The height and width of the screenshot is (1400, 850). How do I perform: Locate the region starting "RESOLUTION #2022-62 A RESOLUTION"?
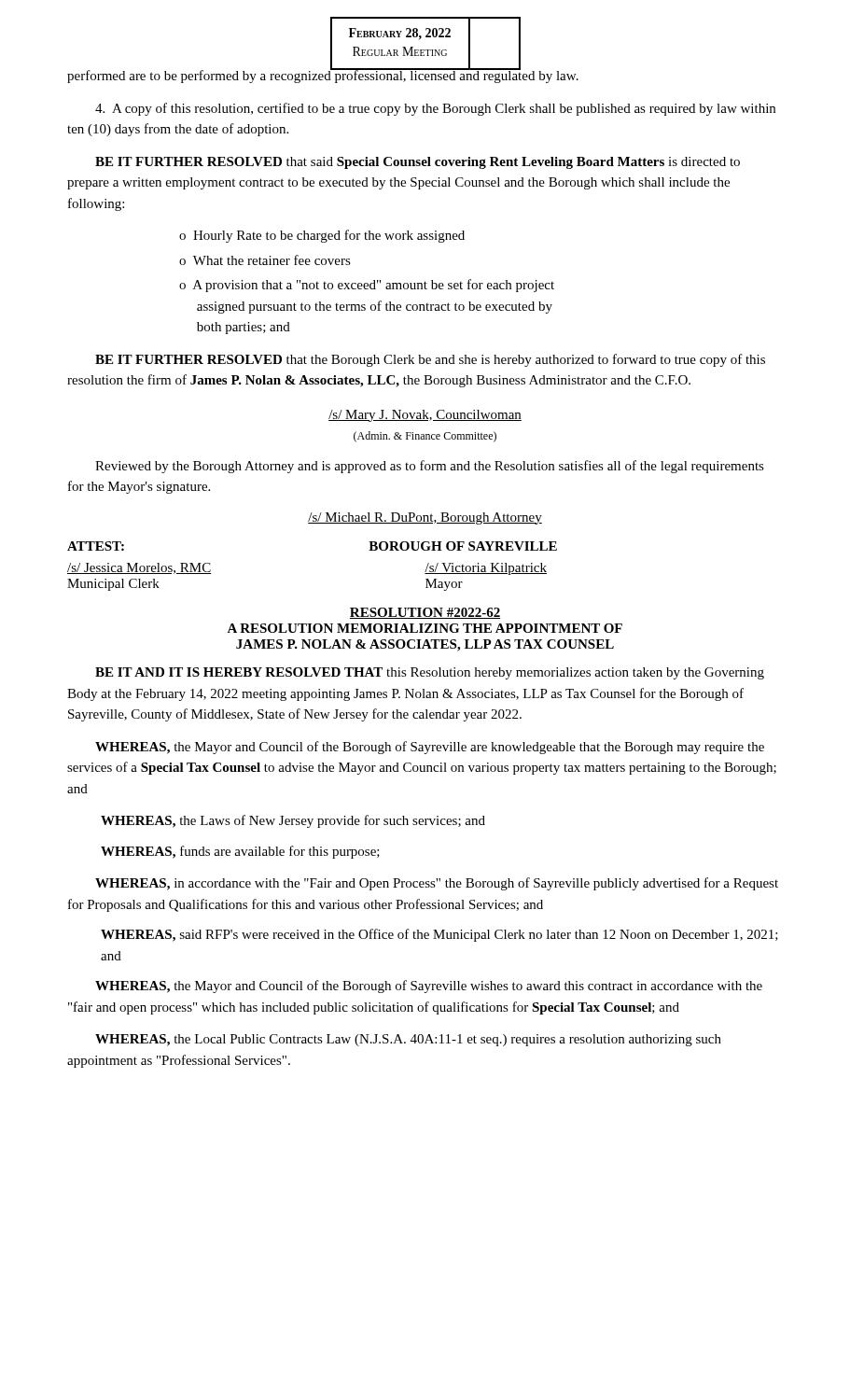point(425,629)
